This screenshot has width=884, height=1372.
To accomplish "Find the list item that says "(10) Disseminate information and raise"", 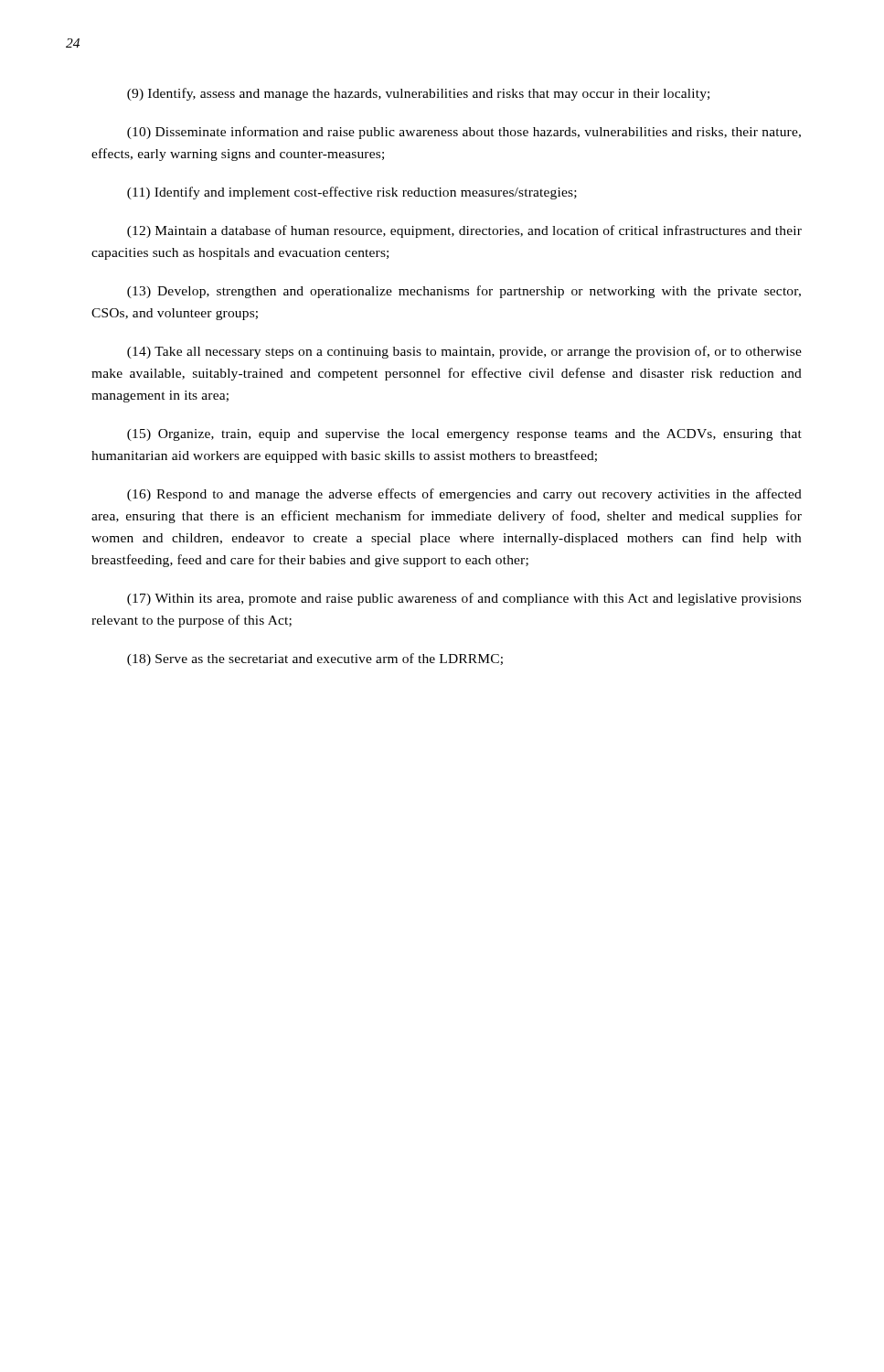I will point(447,143).
